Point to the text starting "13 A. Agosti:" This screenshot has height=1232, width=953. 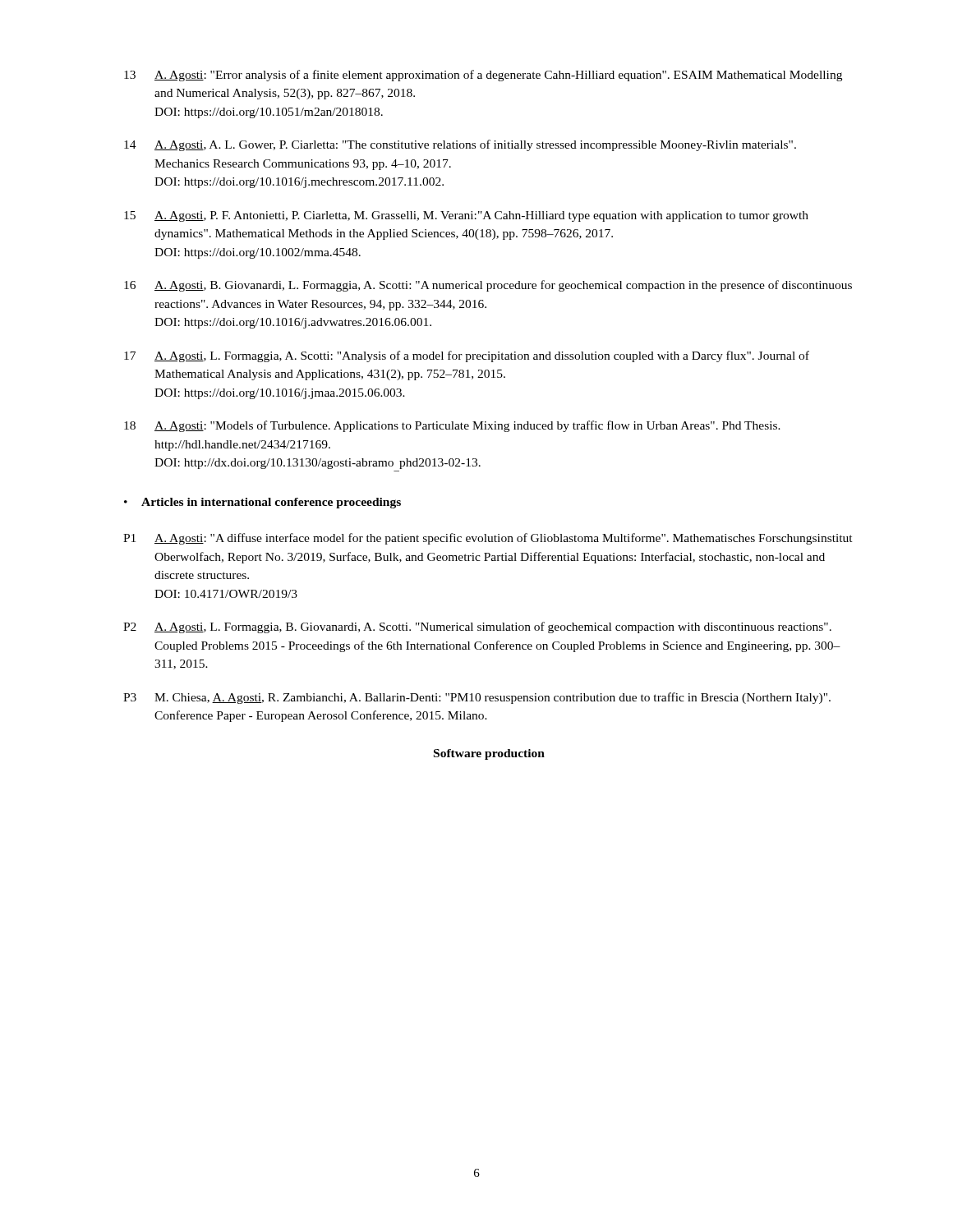tap(483, 76)
